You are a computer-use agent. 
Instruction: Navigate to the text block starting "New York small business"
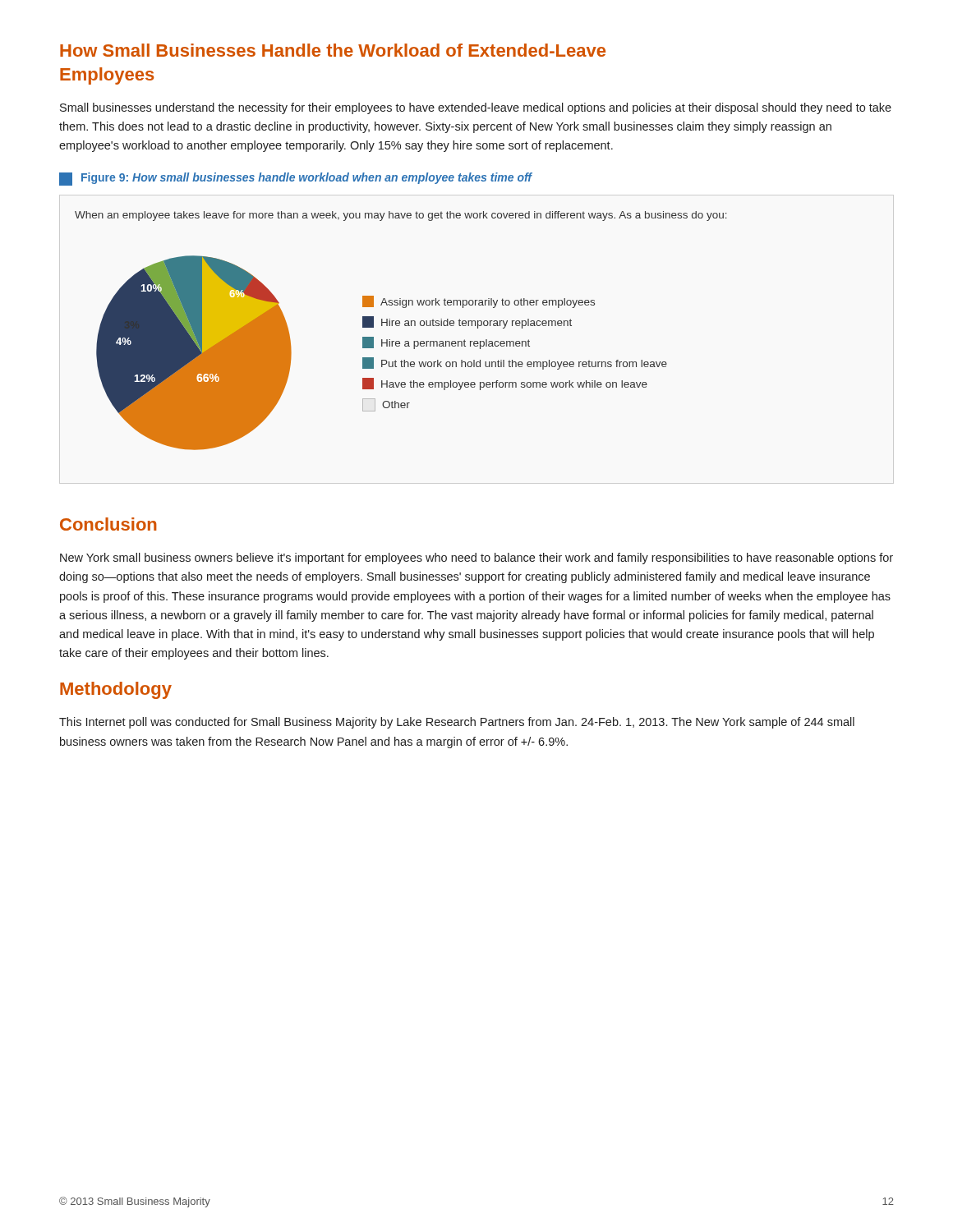(476, 606)
